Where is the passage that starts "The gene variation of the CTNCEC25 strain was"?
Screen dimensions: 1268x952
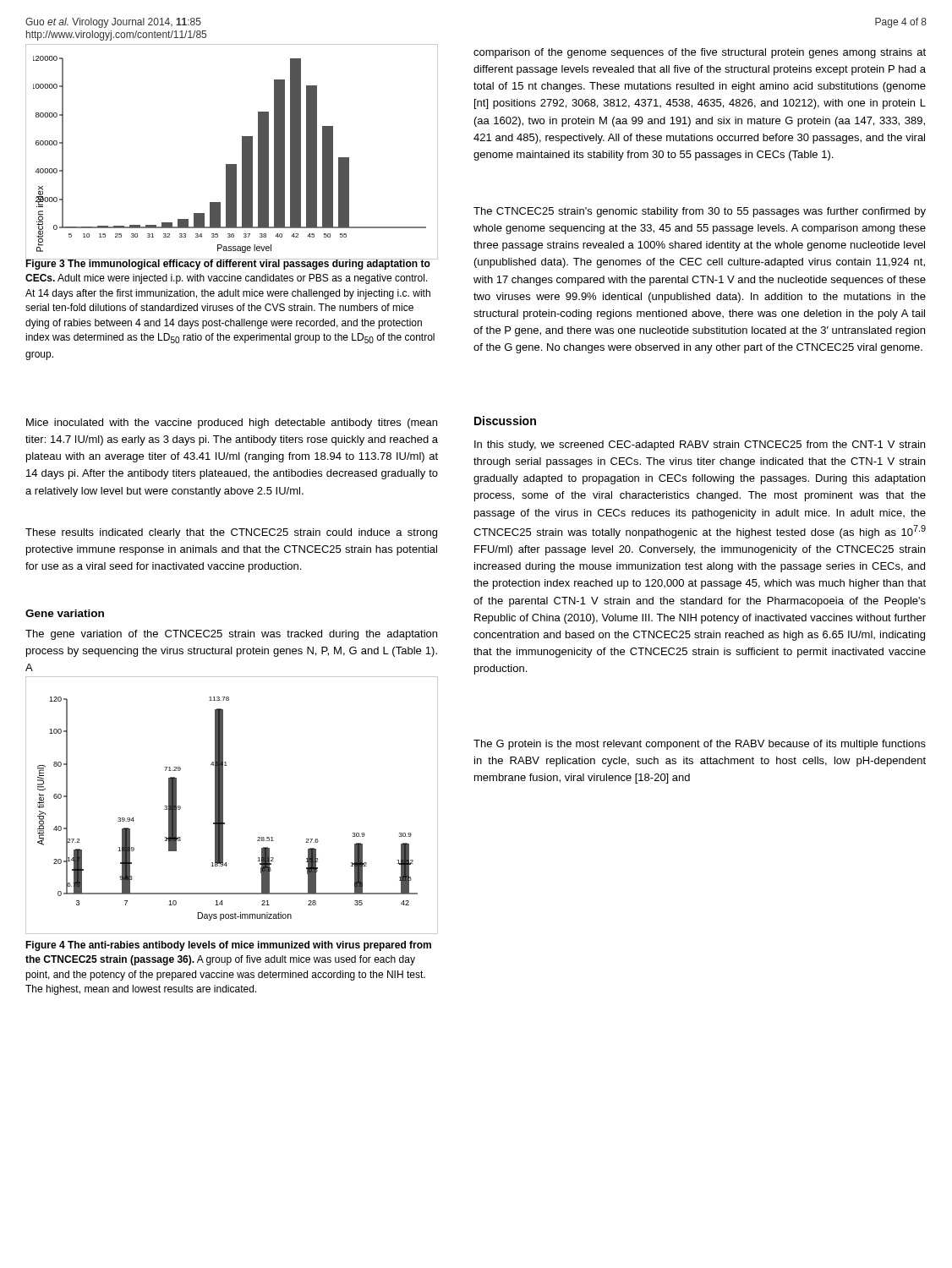(x=232, y=651)
